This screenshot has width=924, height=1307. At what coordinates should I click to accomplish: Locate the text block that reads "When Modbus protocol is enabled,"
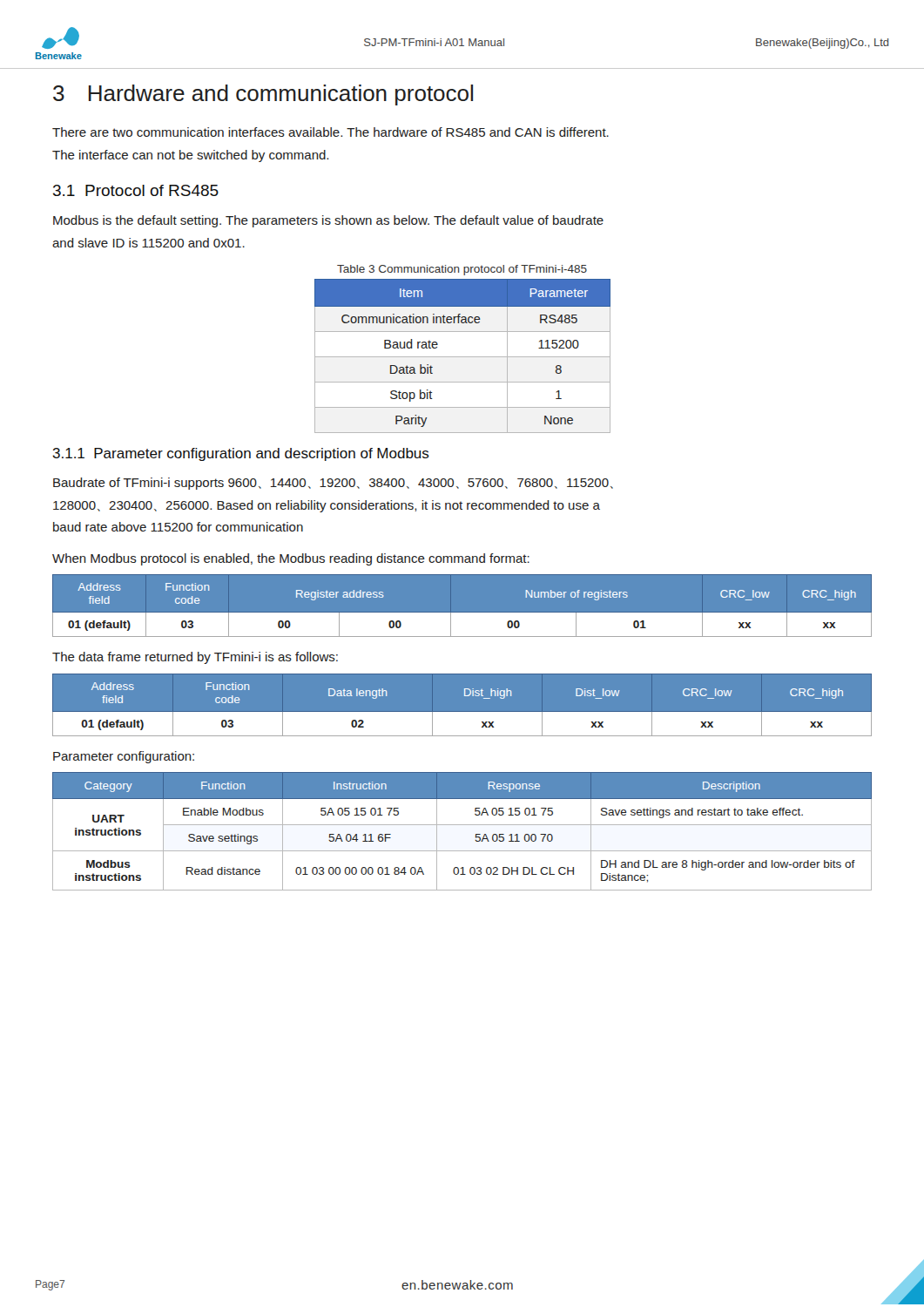[291, 558]
